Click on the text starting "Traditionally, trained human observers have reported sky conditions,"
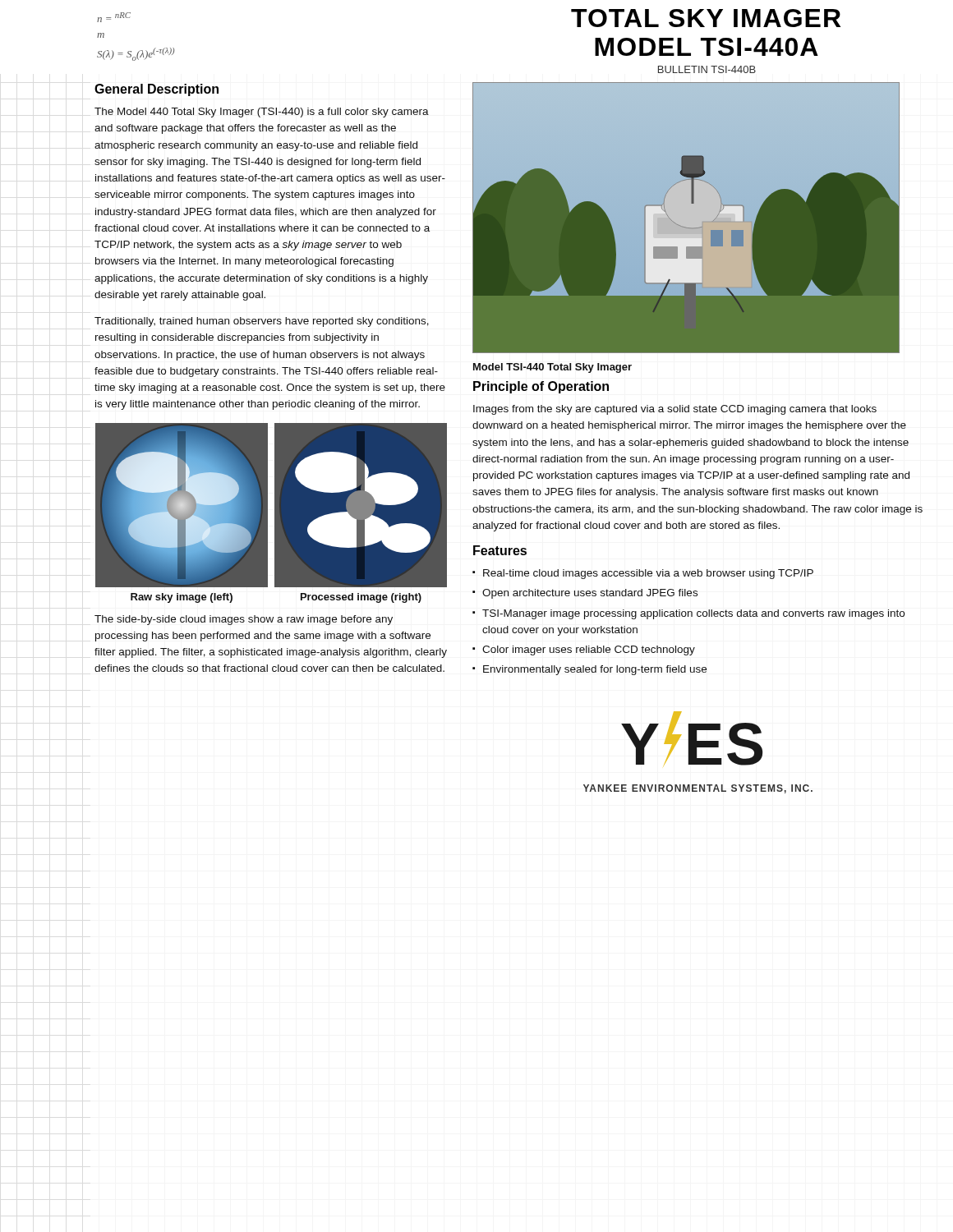 point(270,362)
